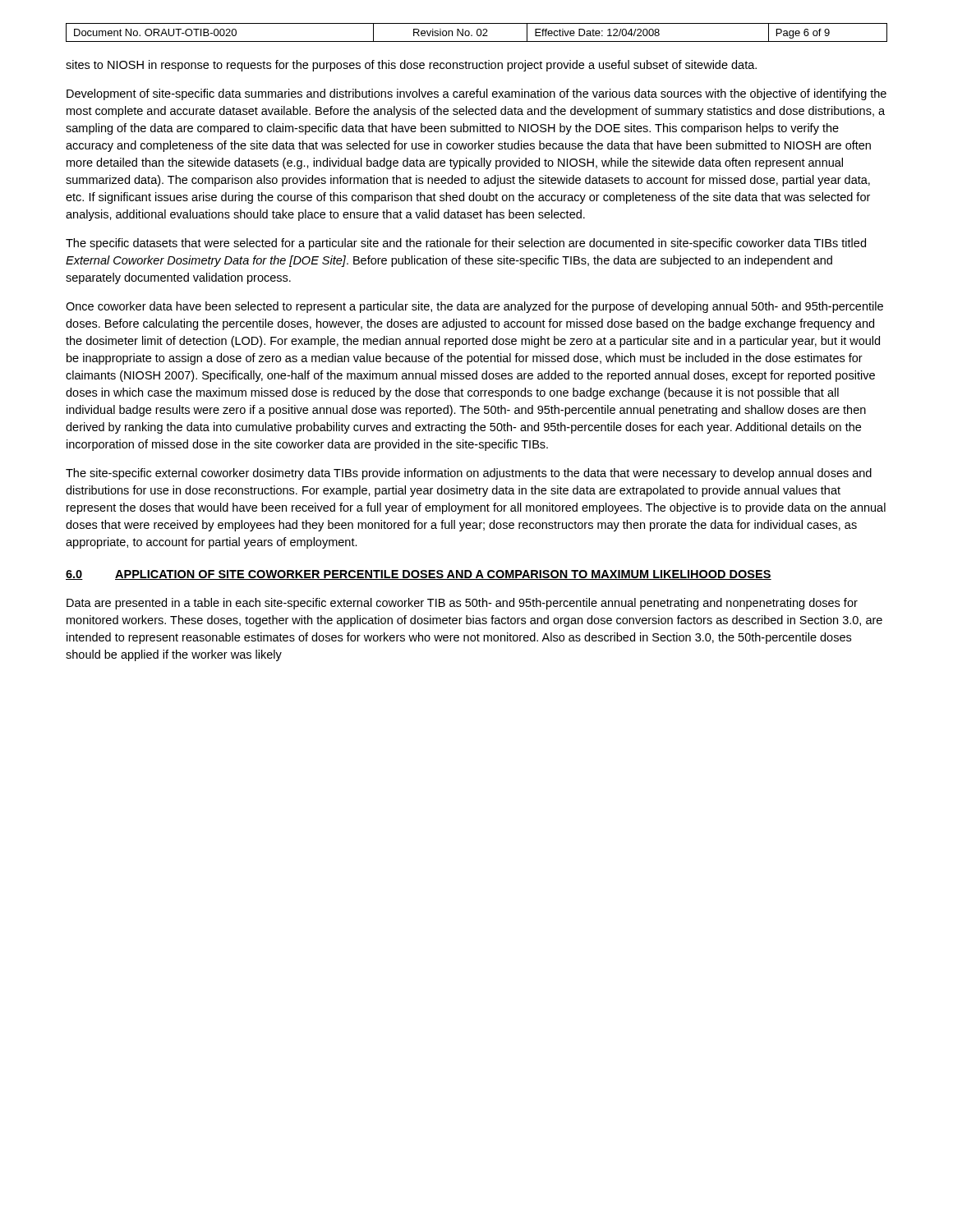The width and height of the screenshot is (953, 1232).
Task: Locate the section header with the text "6.0 APPLICATION OF SITE COWORKER PERCENTILE"
Action: tap(418, 575)
